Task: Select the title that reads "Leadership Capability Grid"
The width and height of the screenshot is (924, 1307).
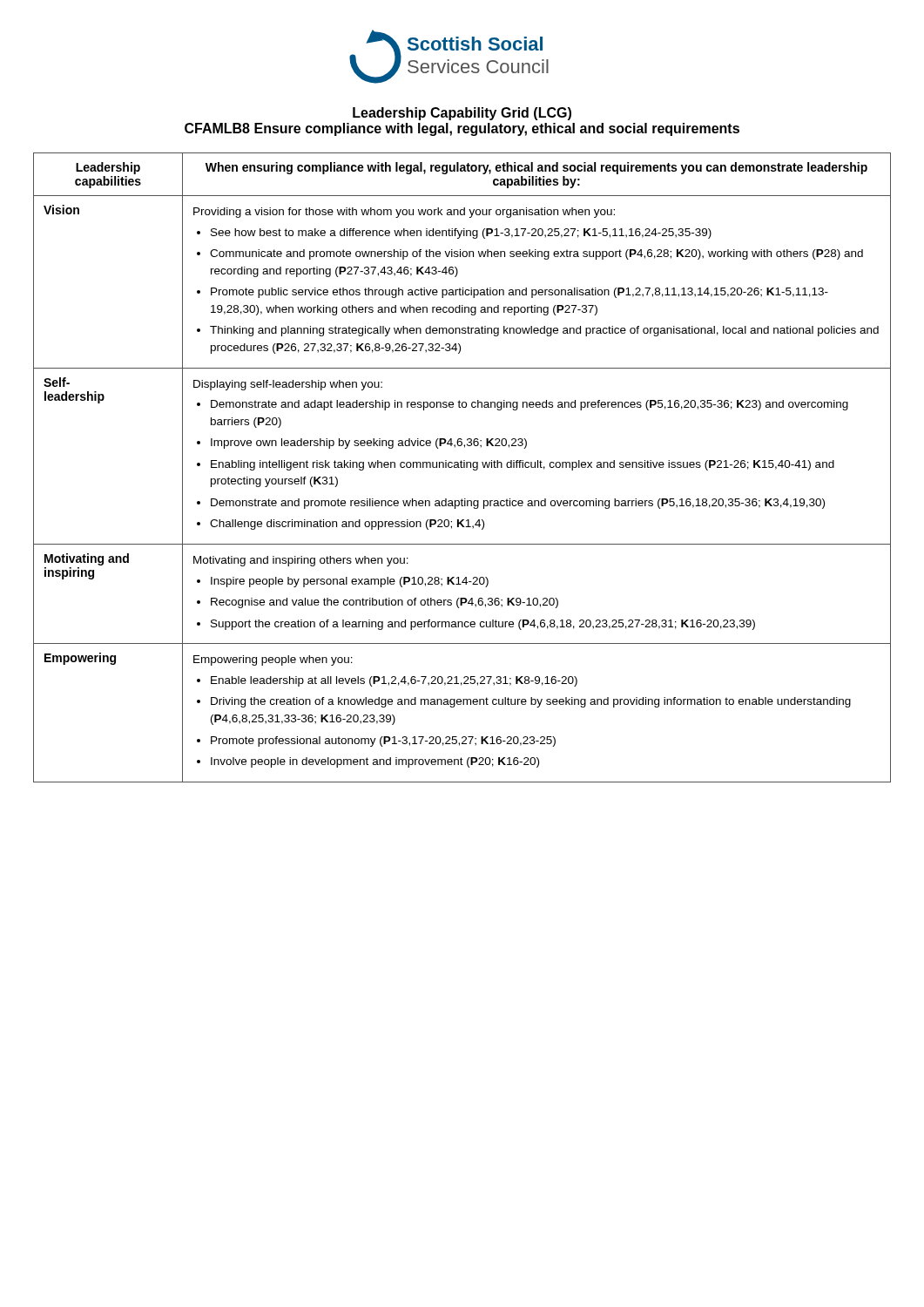Action: click(462, 121)
